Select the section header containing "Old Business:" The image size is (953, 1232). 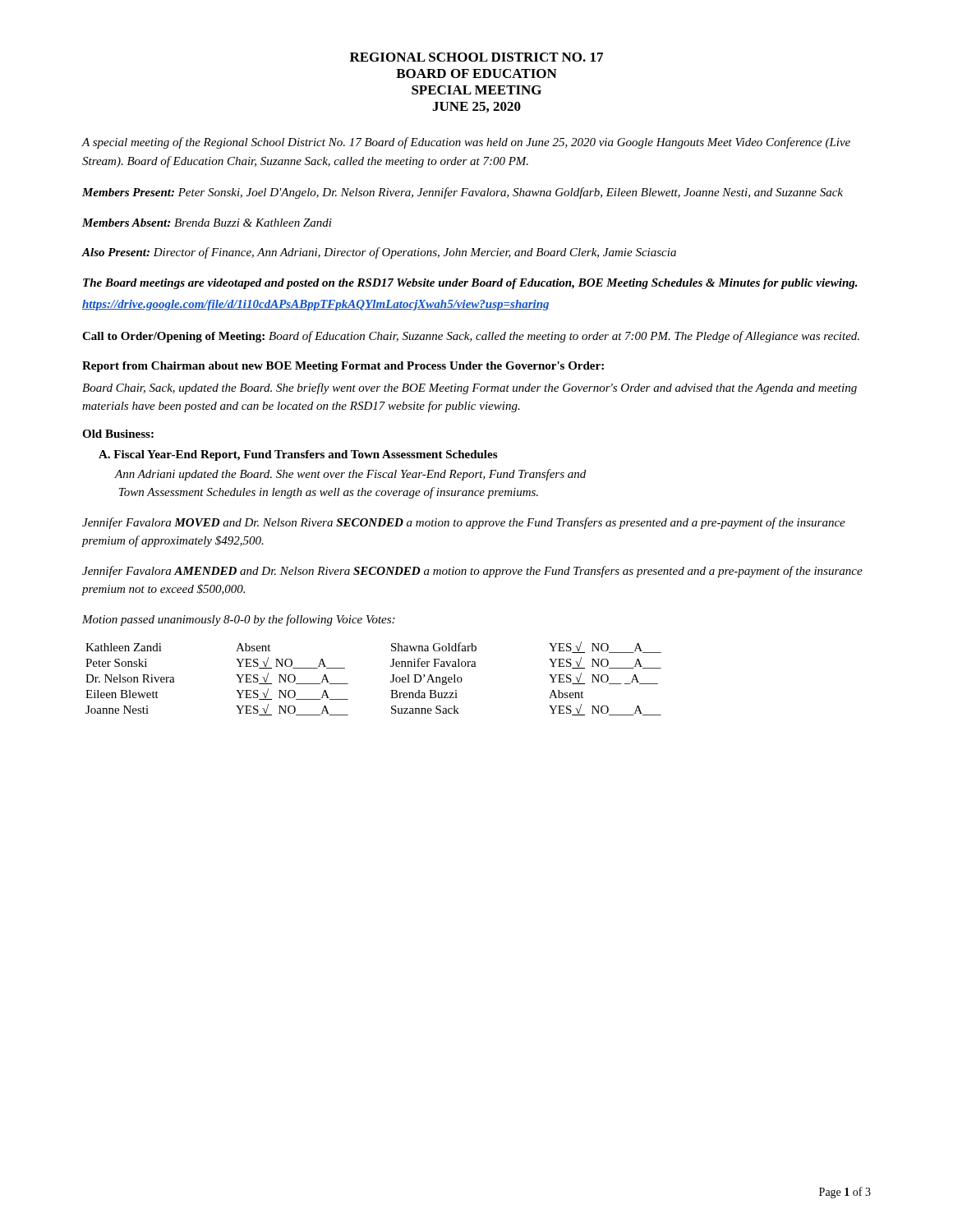pyautogui.click(x=118, y=433)
